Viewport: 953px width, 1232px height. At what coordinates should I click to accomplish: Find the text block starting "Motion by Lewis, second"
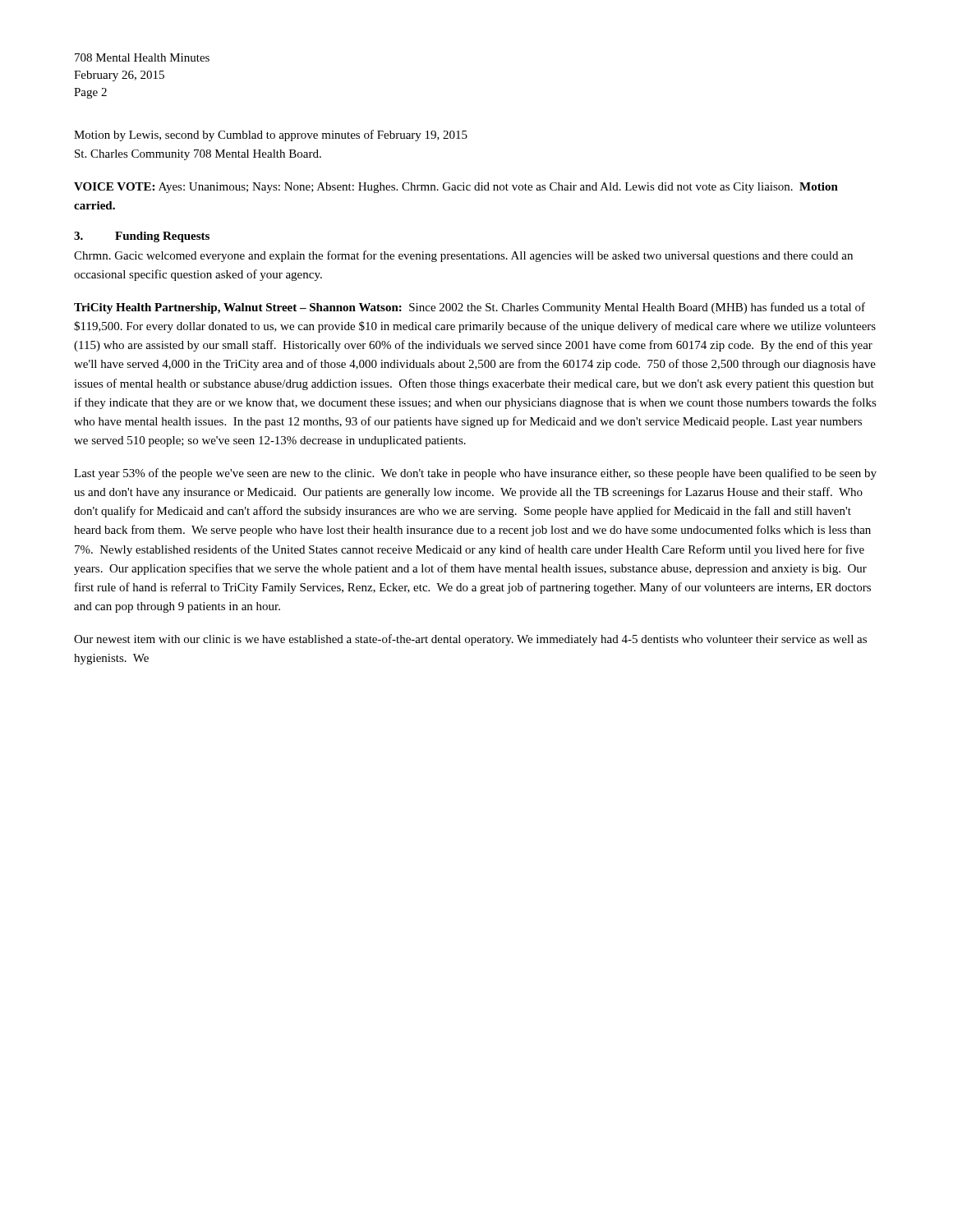click(271, 144)
